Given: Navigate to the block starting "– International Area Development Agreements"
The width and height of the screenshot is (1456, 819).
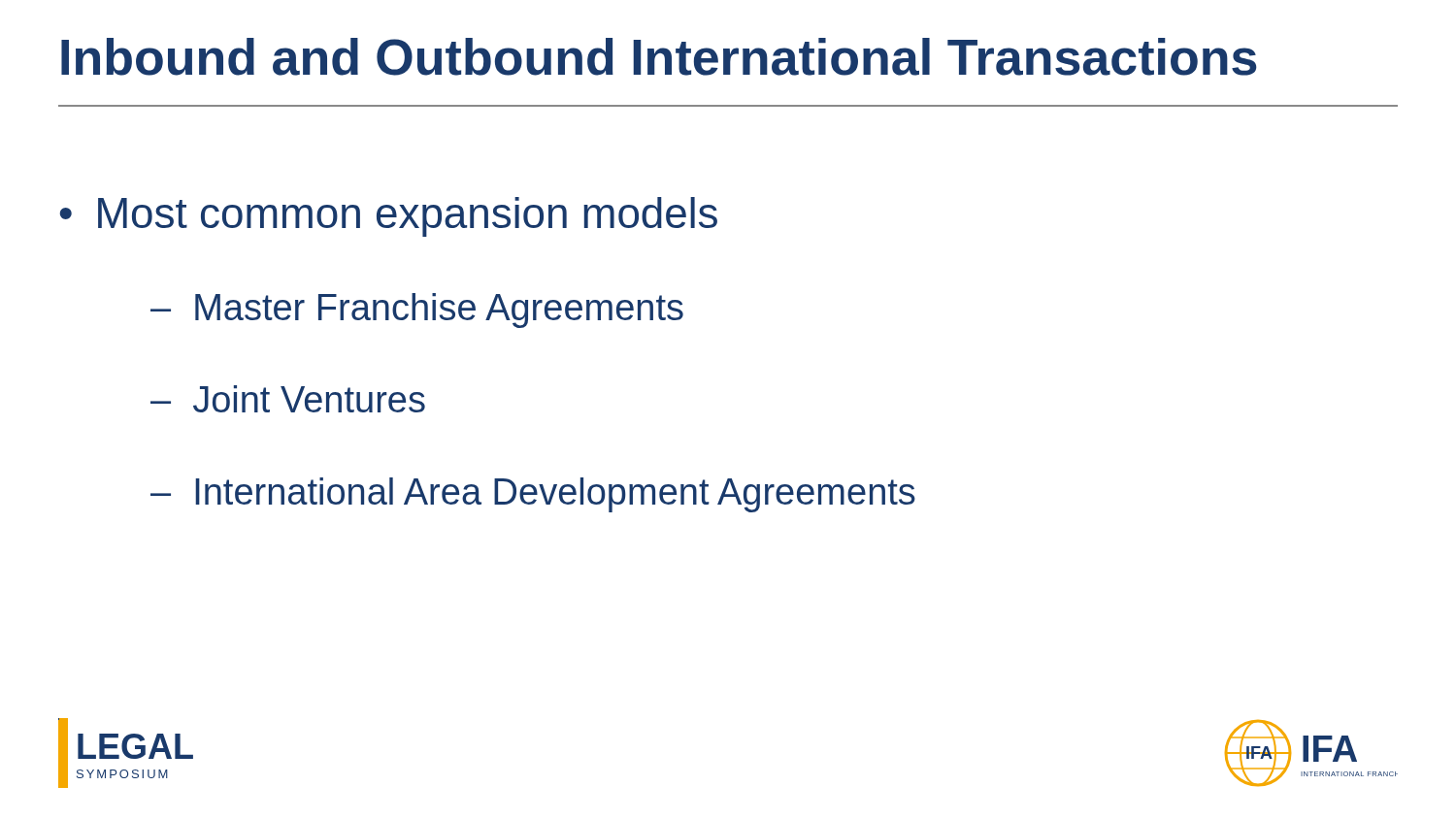Looking at the screenshot, I should (x=533, y=493).
